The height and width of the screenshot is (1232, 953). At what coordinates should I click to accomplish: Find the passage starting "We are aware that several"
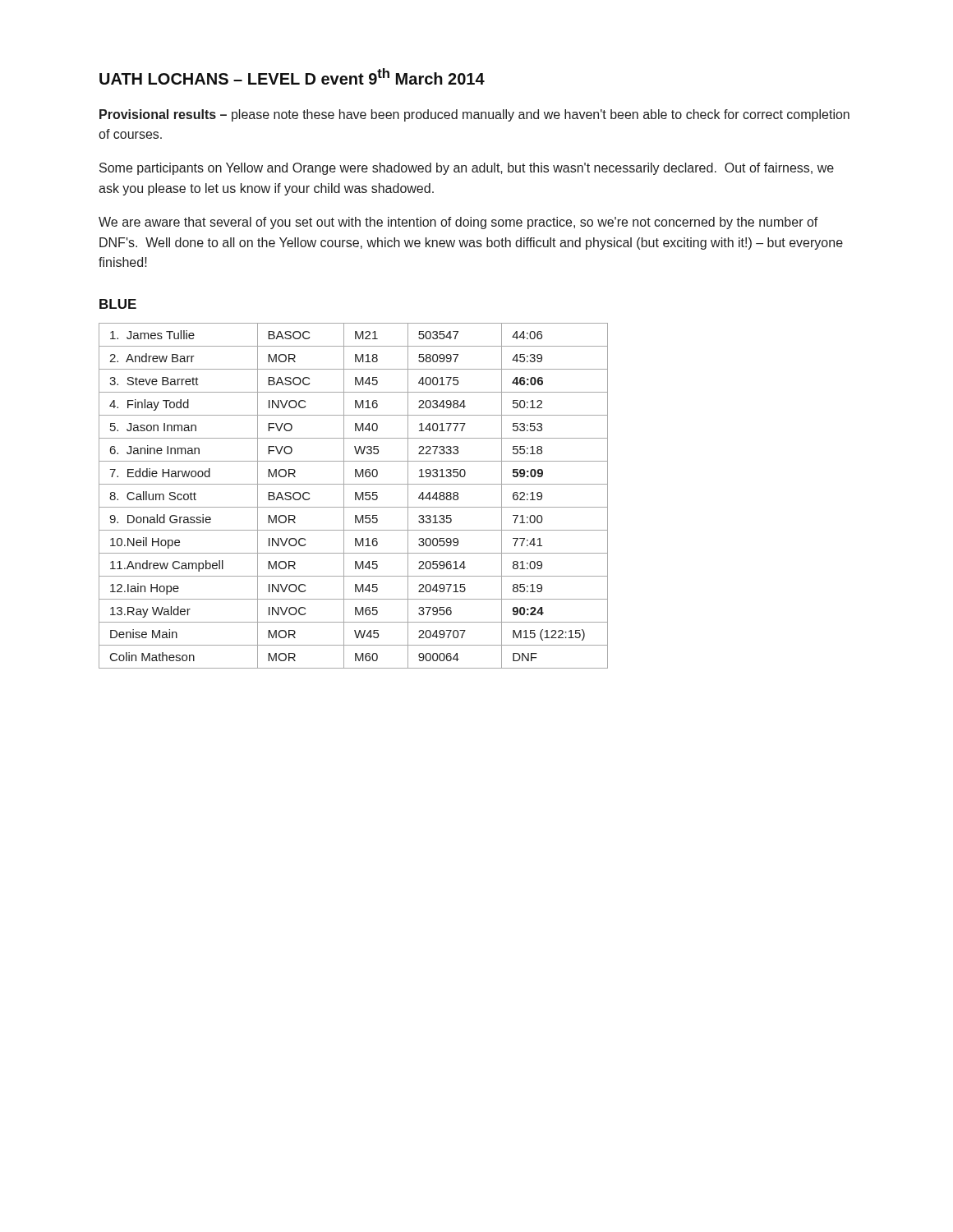pyautogui.click(x=471, y=242)
